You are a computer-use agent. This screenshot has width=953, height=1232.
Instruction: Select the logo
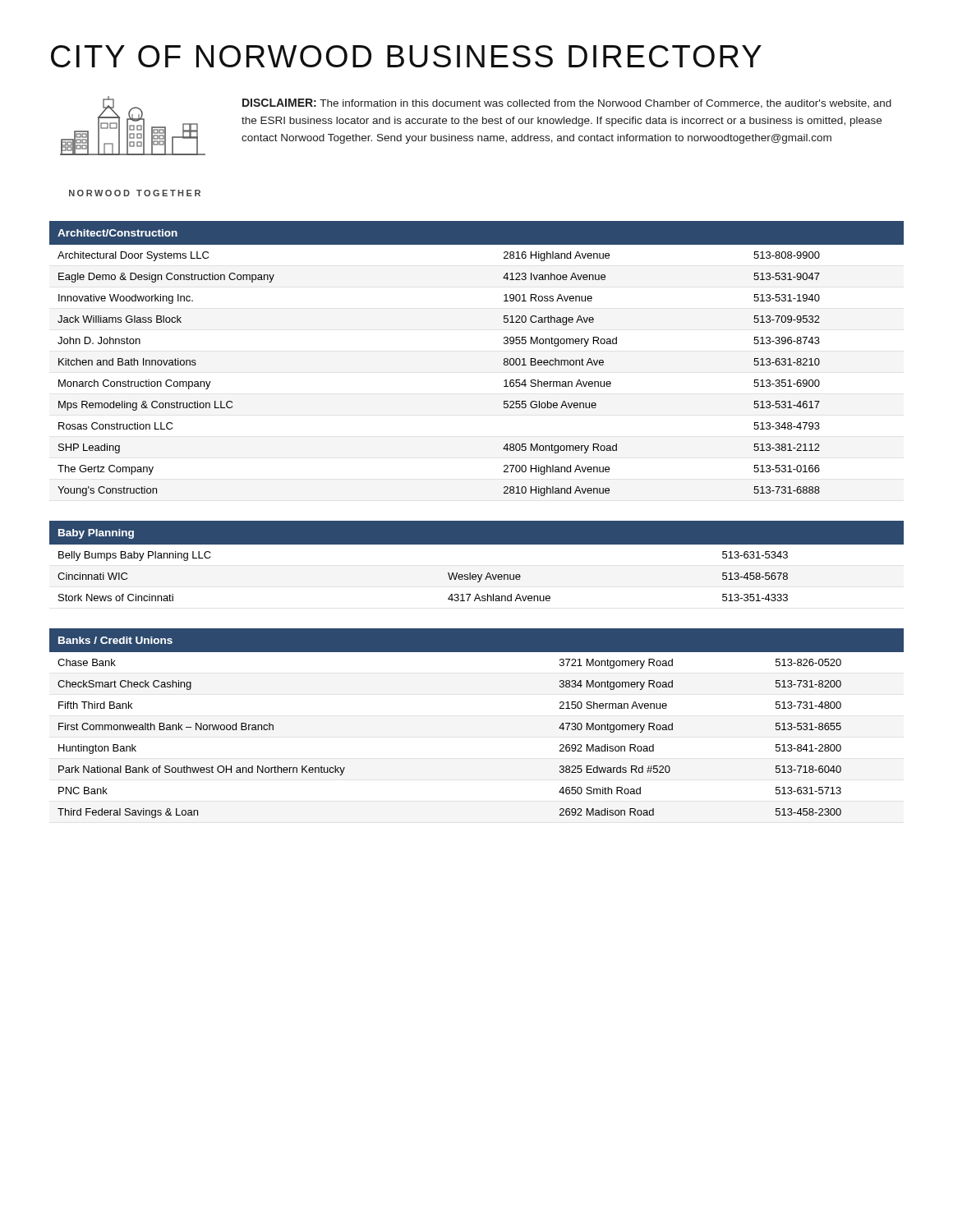(136, 146)
